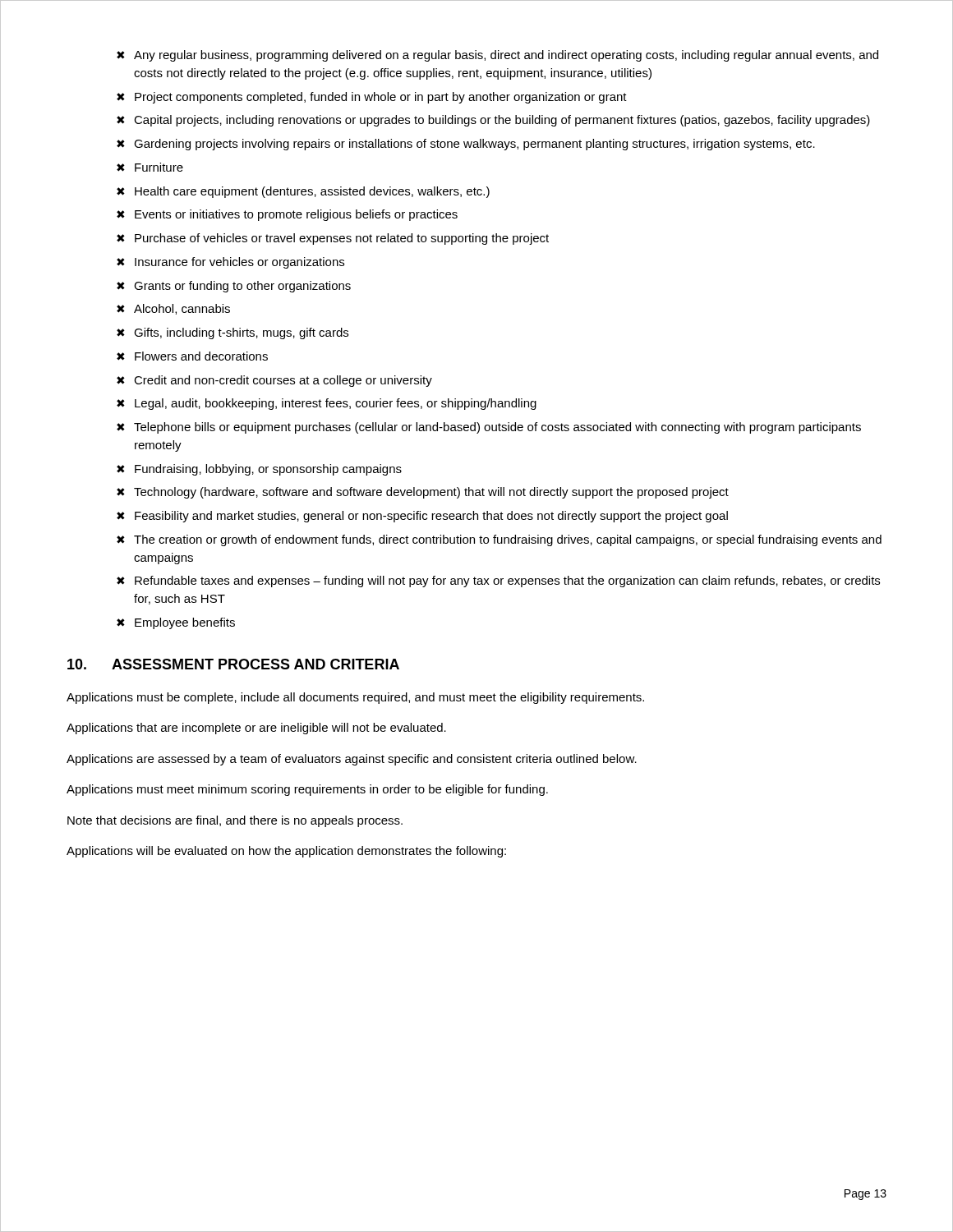Screen dimensions: 1232x953
Task: Select the list item that says "✖ Fundraising, lobbying, or"
Action: pos(259,470)
